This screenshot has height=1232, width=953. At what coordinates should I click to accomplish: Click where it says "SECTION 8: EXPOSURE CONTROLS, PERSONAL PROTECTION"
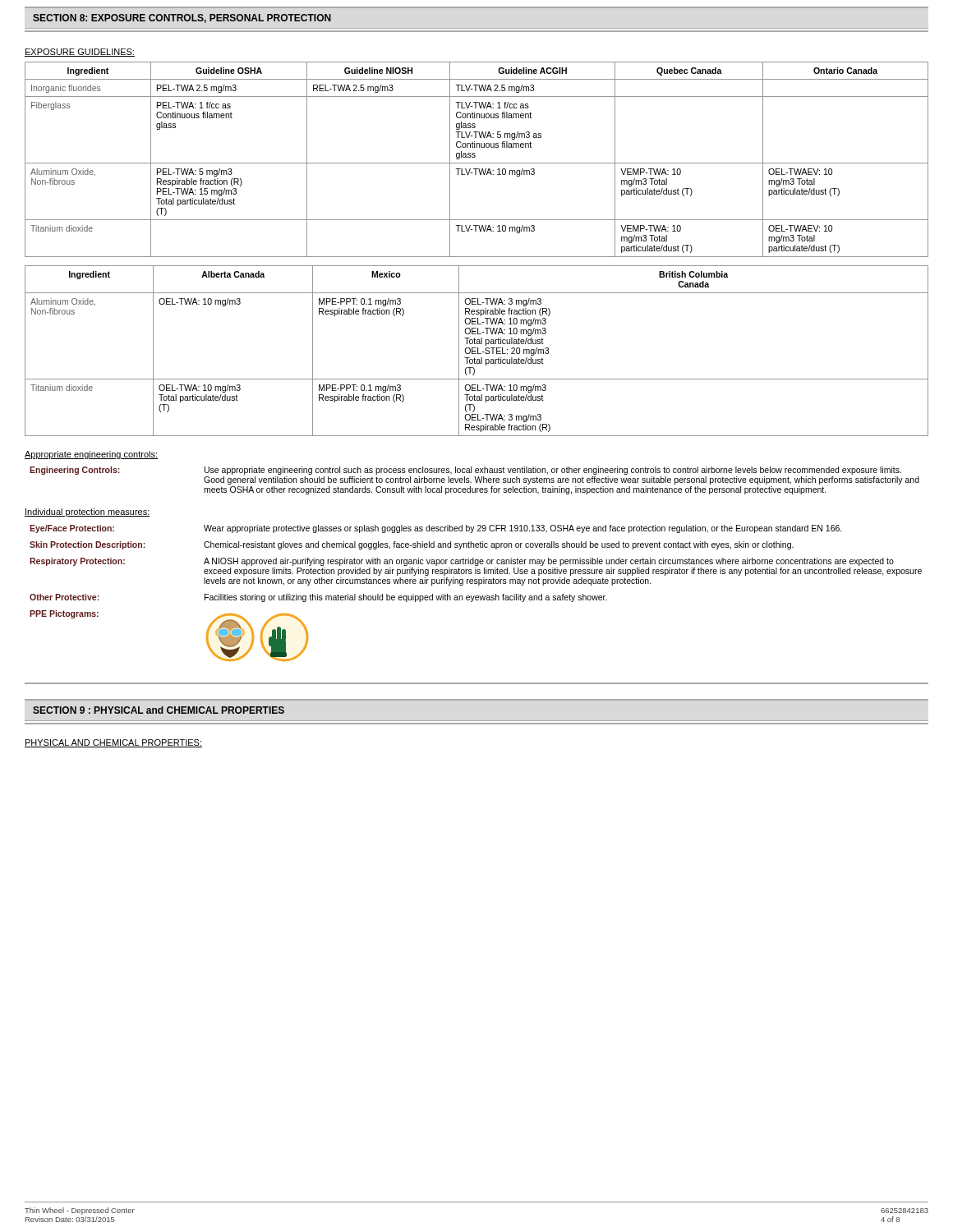click(182, 18)
